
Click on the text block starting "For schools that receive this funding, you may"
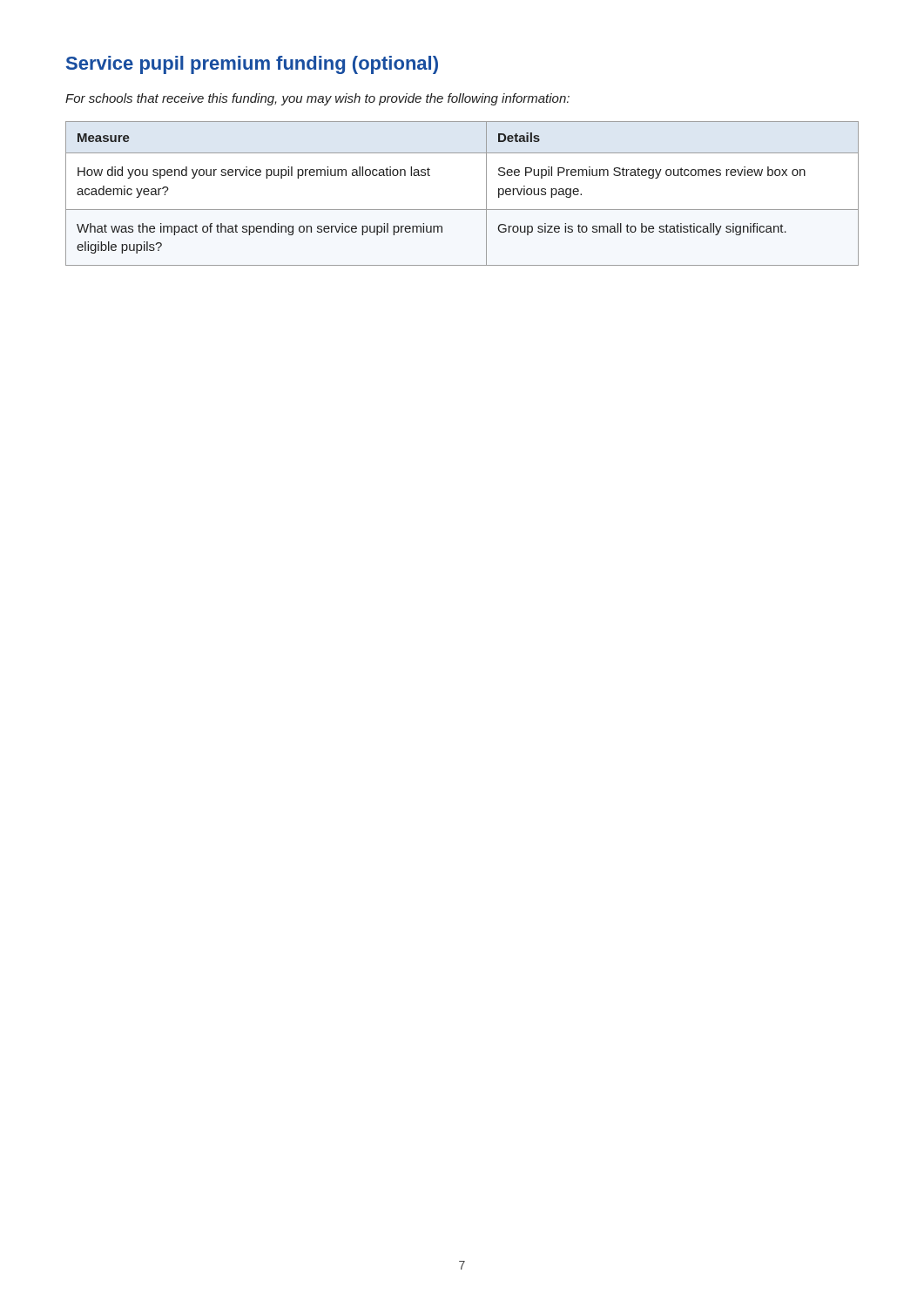[462, 98]
